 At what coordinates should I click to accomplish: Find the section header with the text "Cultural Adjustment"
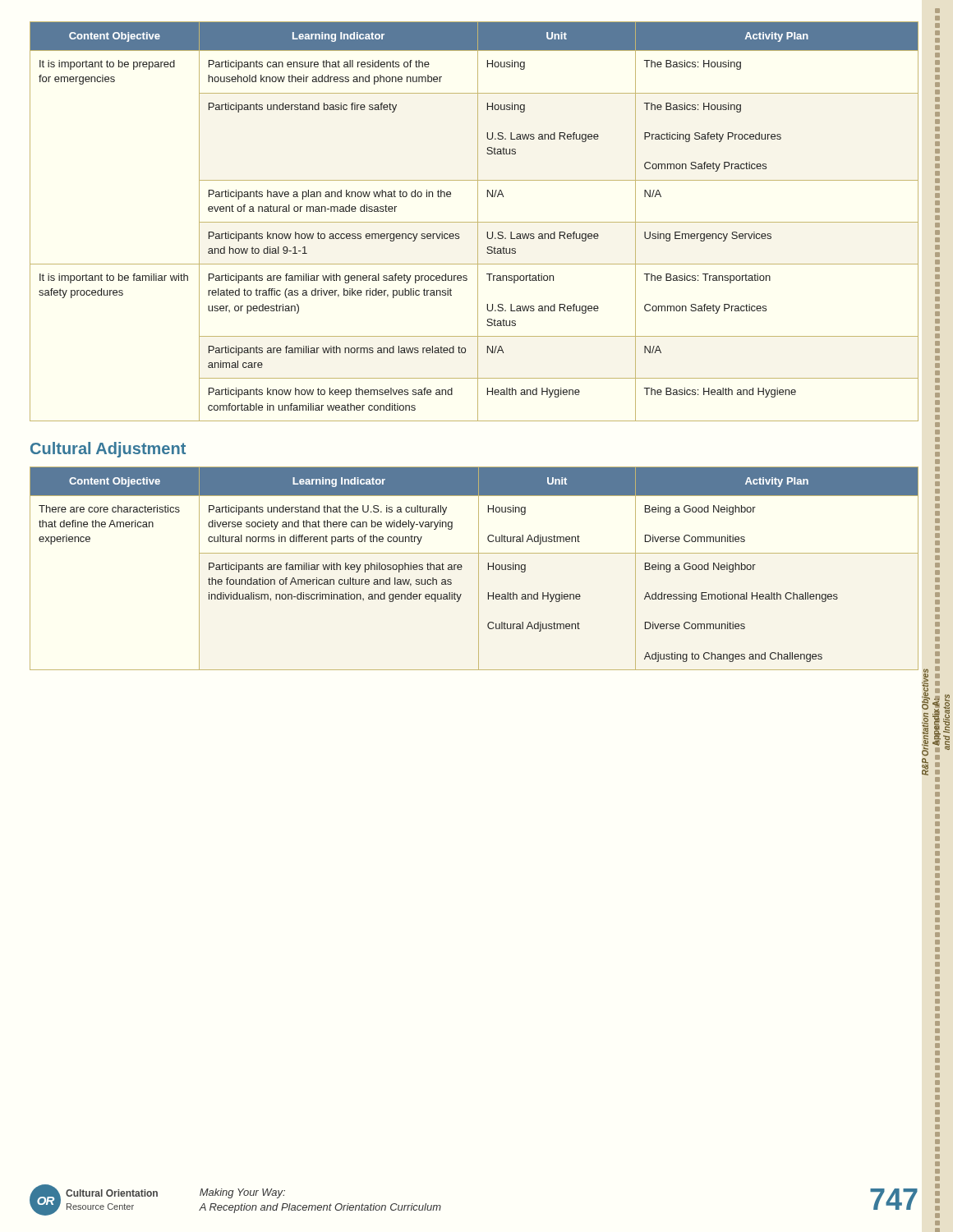(108, 450)
